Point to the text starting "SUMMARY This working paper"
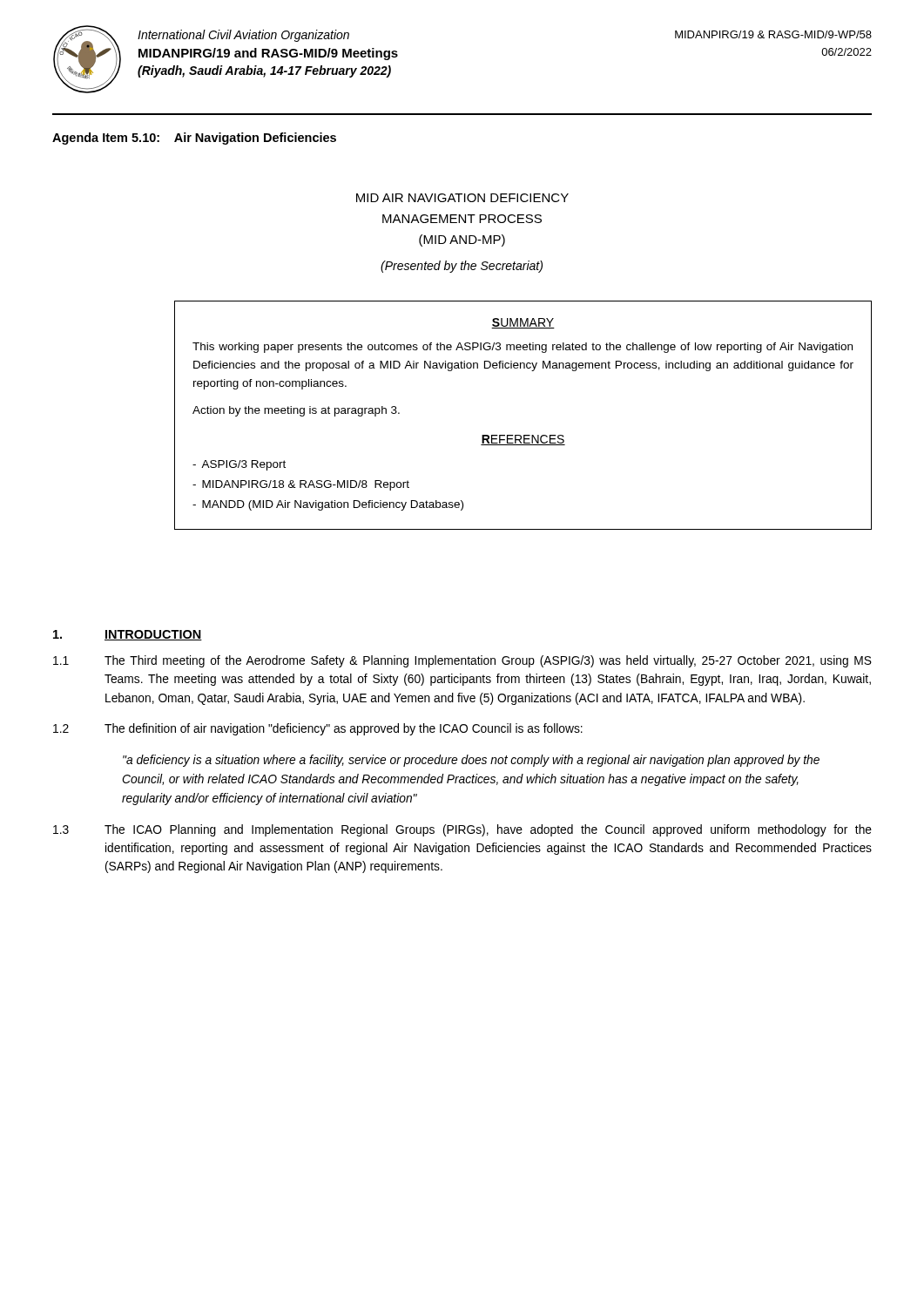 523,323
